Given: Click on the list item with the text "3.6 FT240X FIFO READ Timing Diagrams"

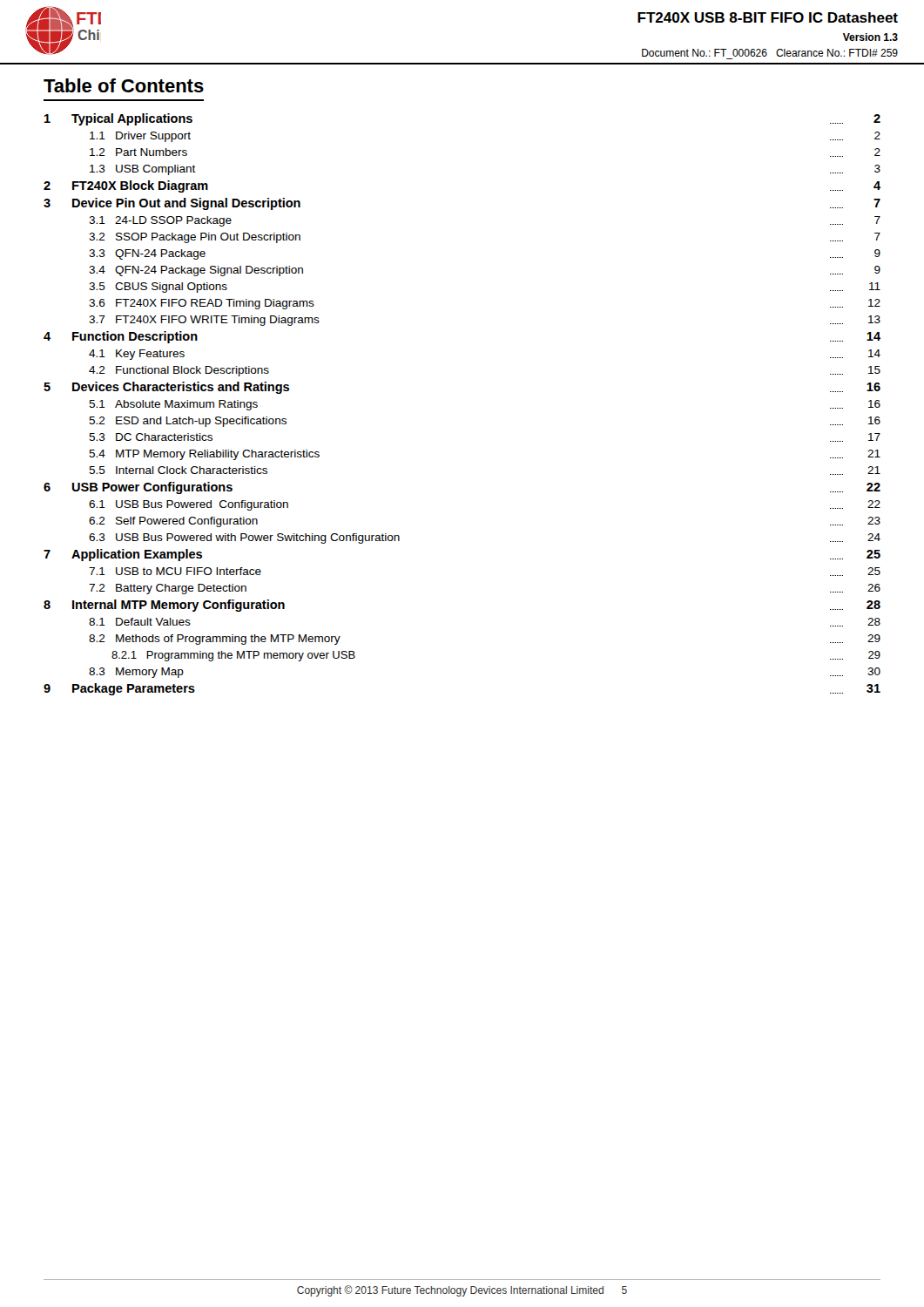Looking at the screenshot, I should pyautogui.click(x=208, y=304).
